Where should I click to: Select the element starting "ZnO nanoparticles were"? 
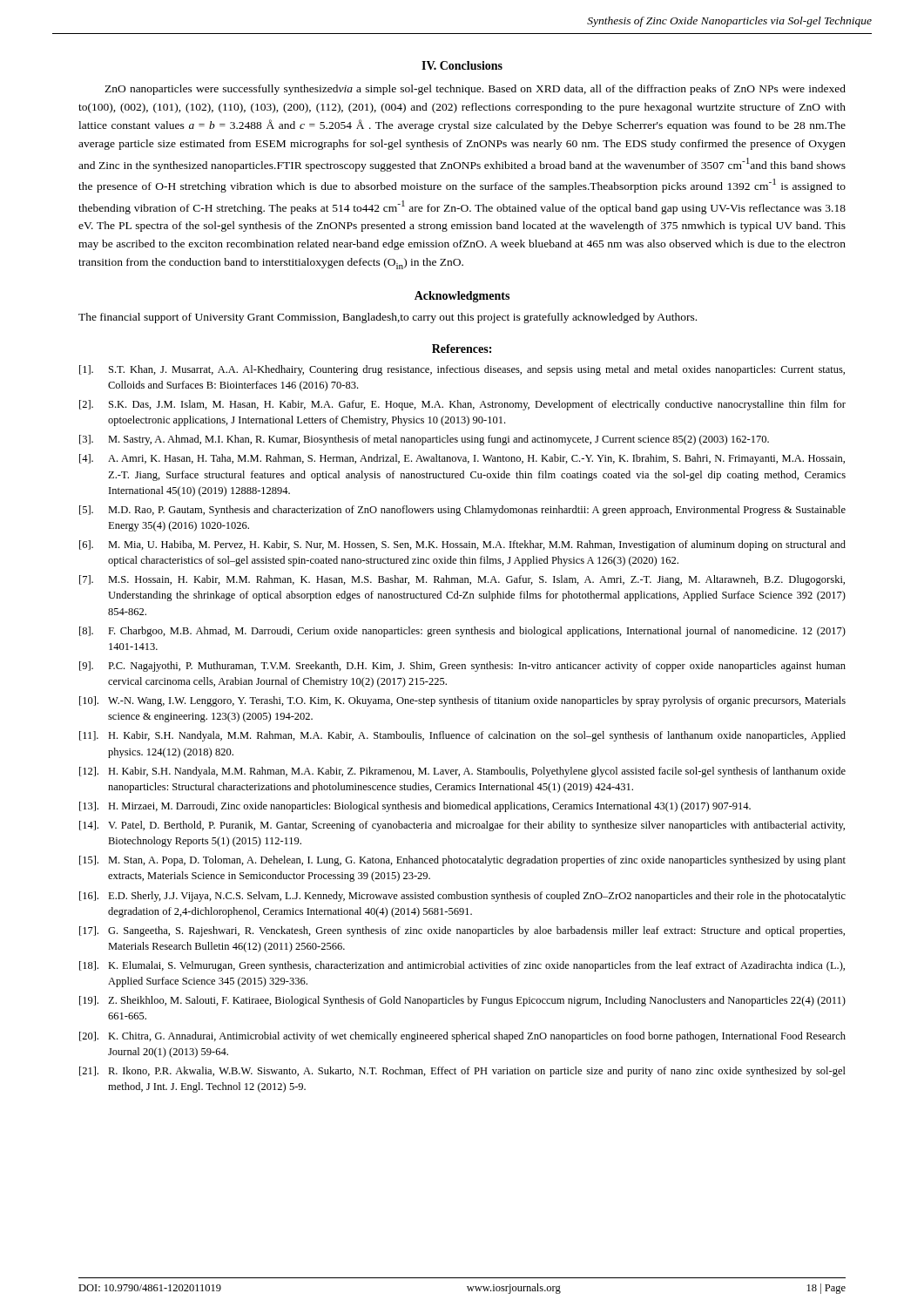462,177
